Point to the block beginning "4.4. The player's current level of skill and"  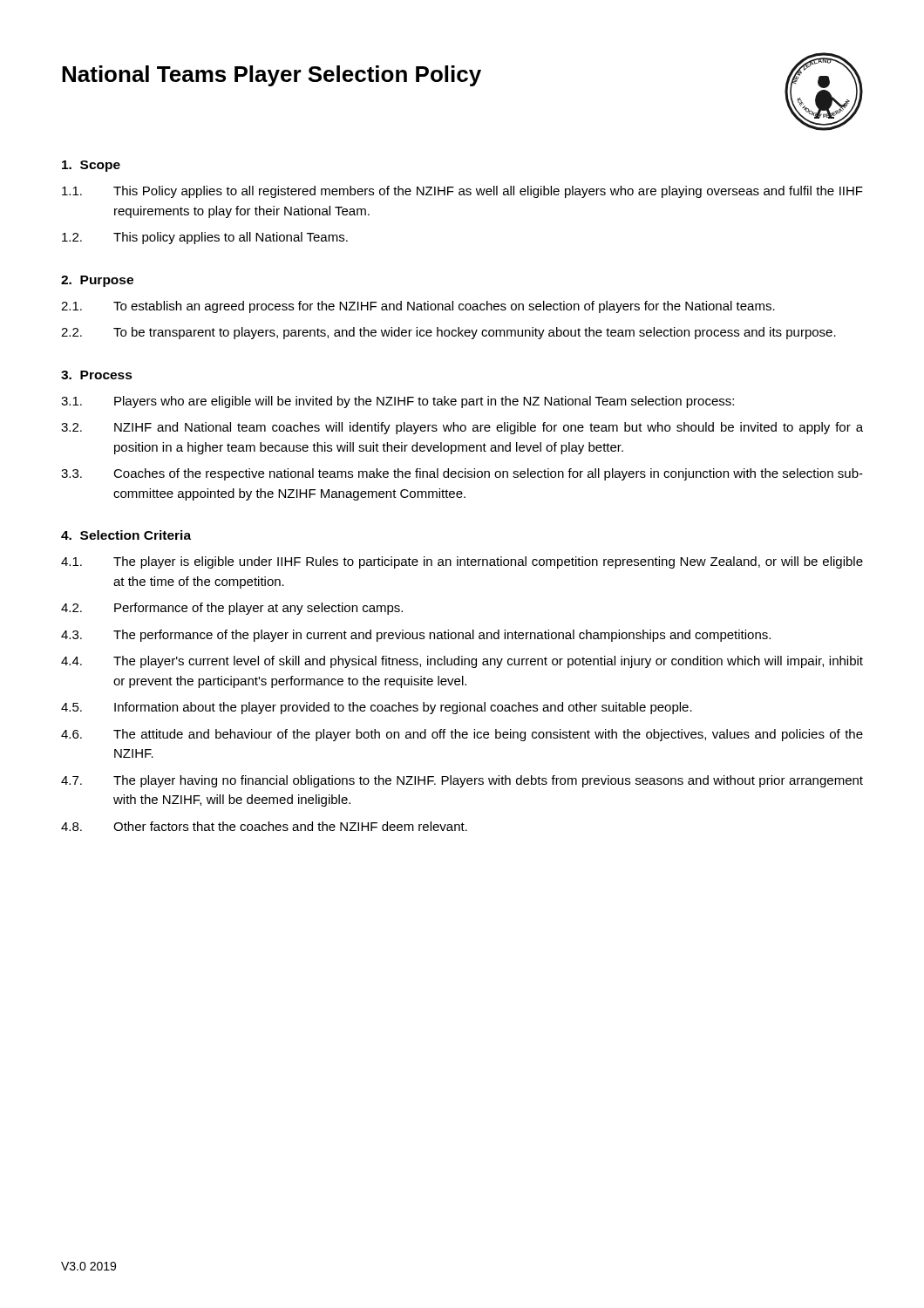tap(462, 671)
